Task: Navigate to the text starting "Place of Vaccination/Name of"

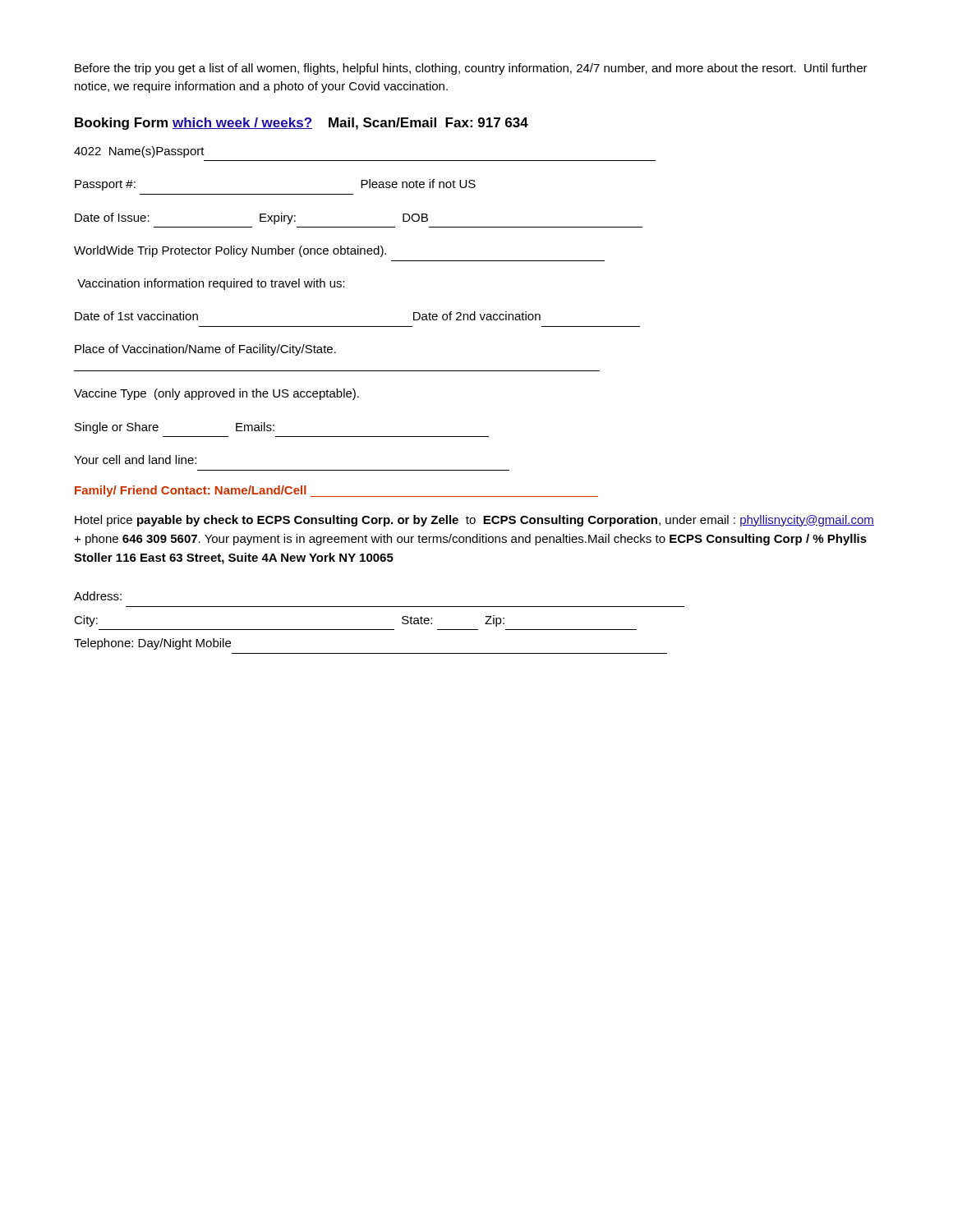Action: [337, 356]
